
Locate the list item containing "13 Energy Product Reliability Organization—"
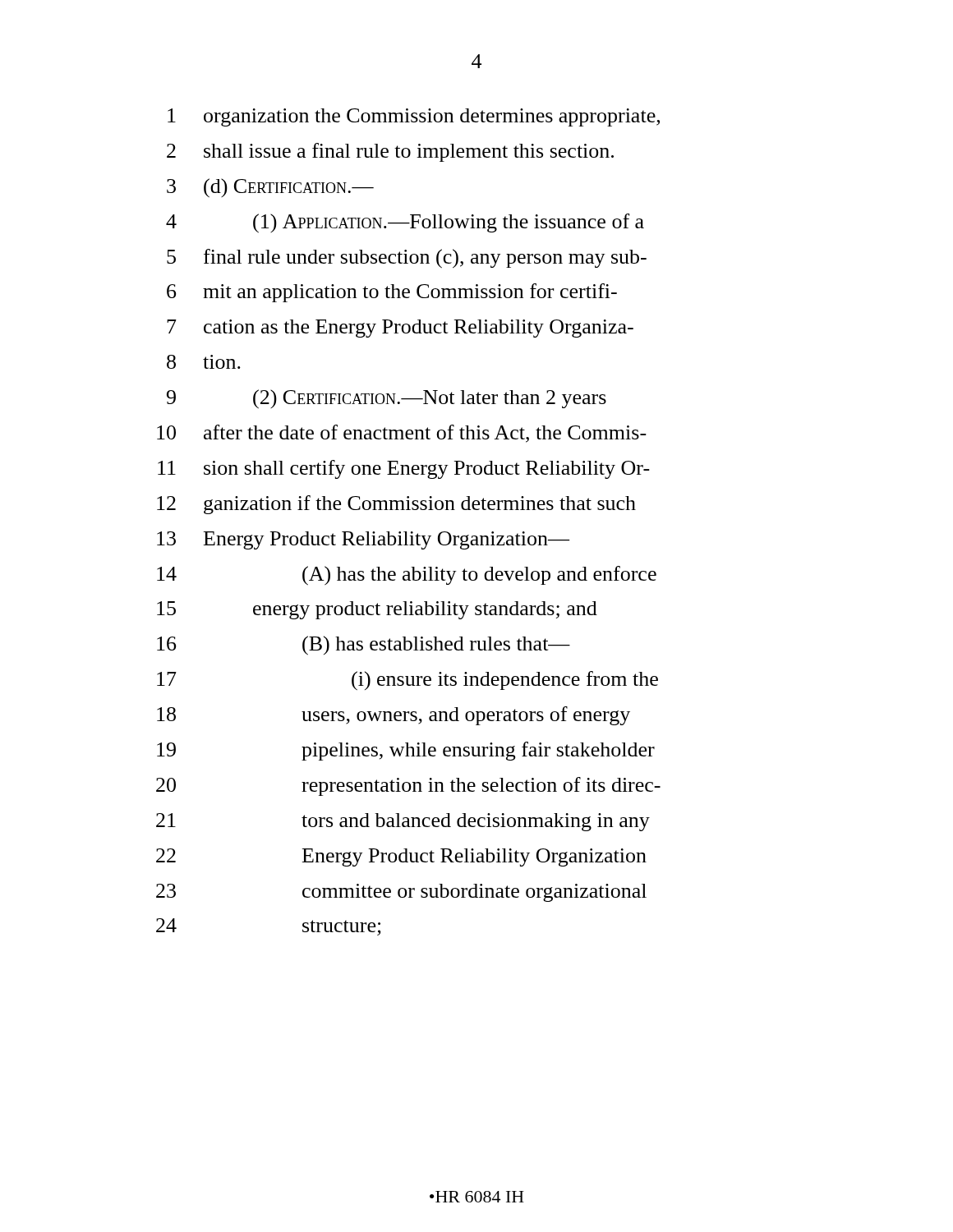(350, 539)
